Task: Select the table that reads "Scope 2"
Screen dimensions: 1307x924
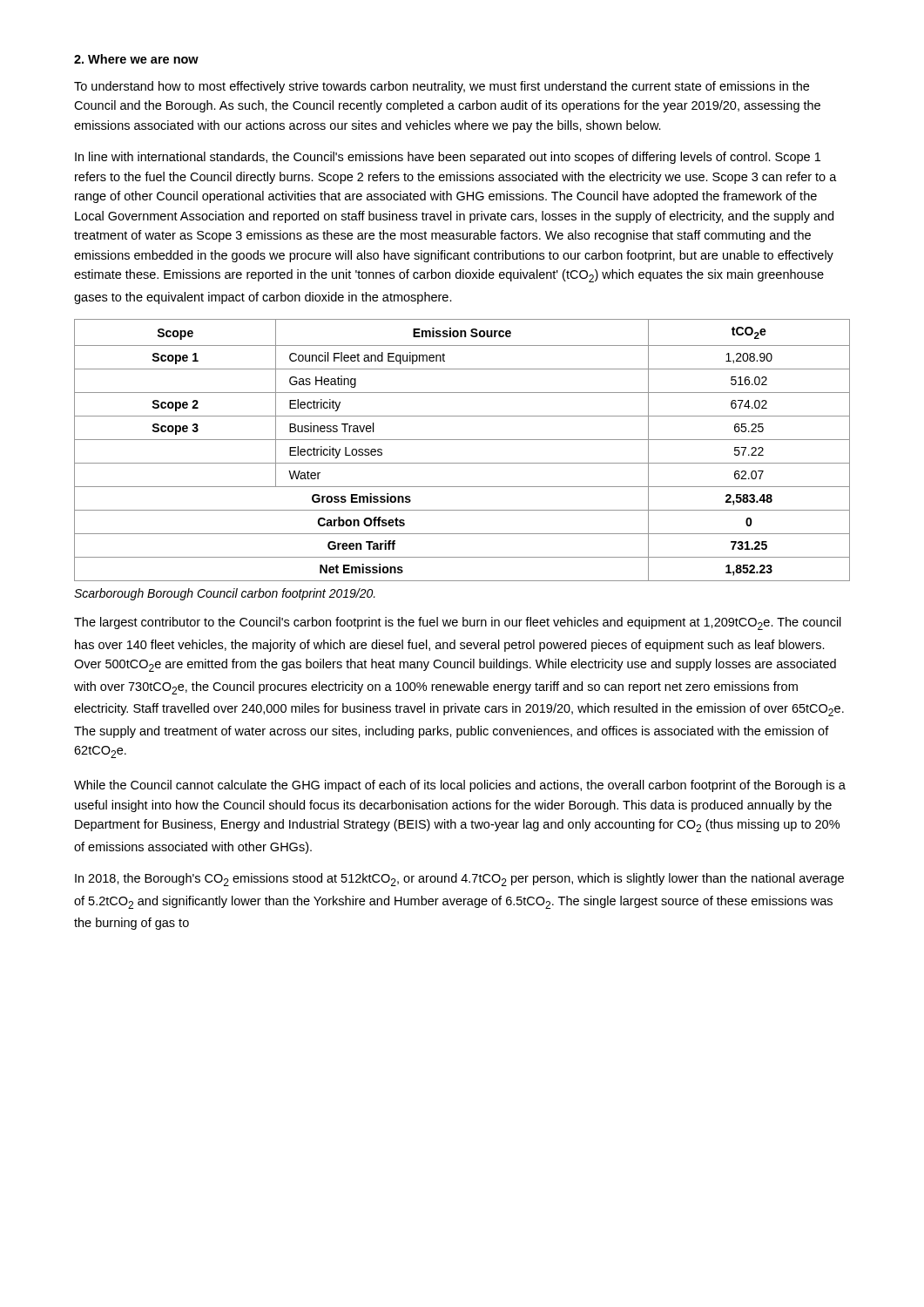Action: coord(462,450)
